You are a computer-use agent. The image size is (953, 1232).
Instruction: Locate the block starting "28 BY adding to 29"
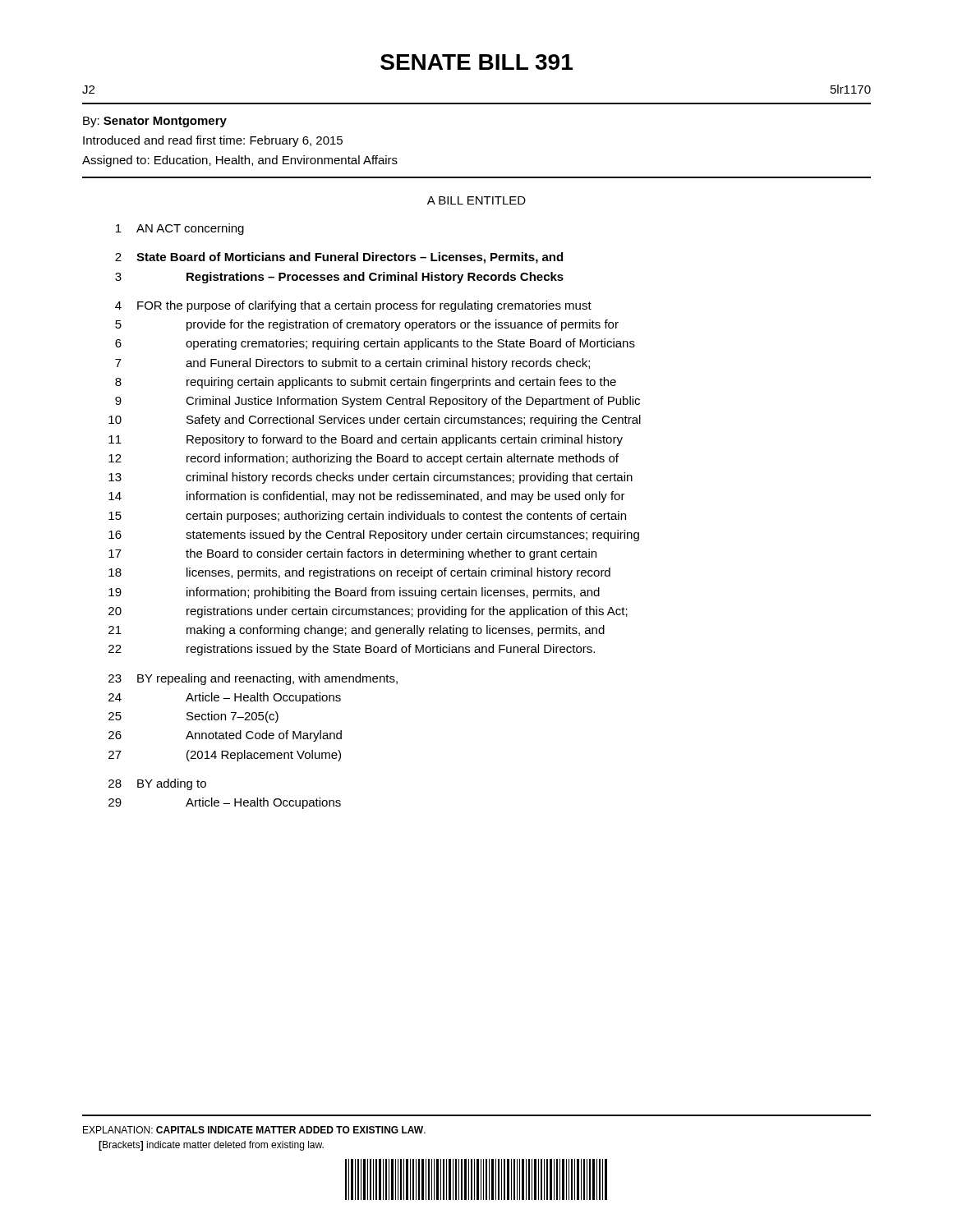coord(157,784)
